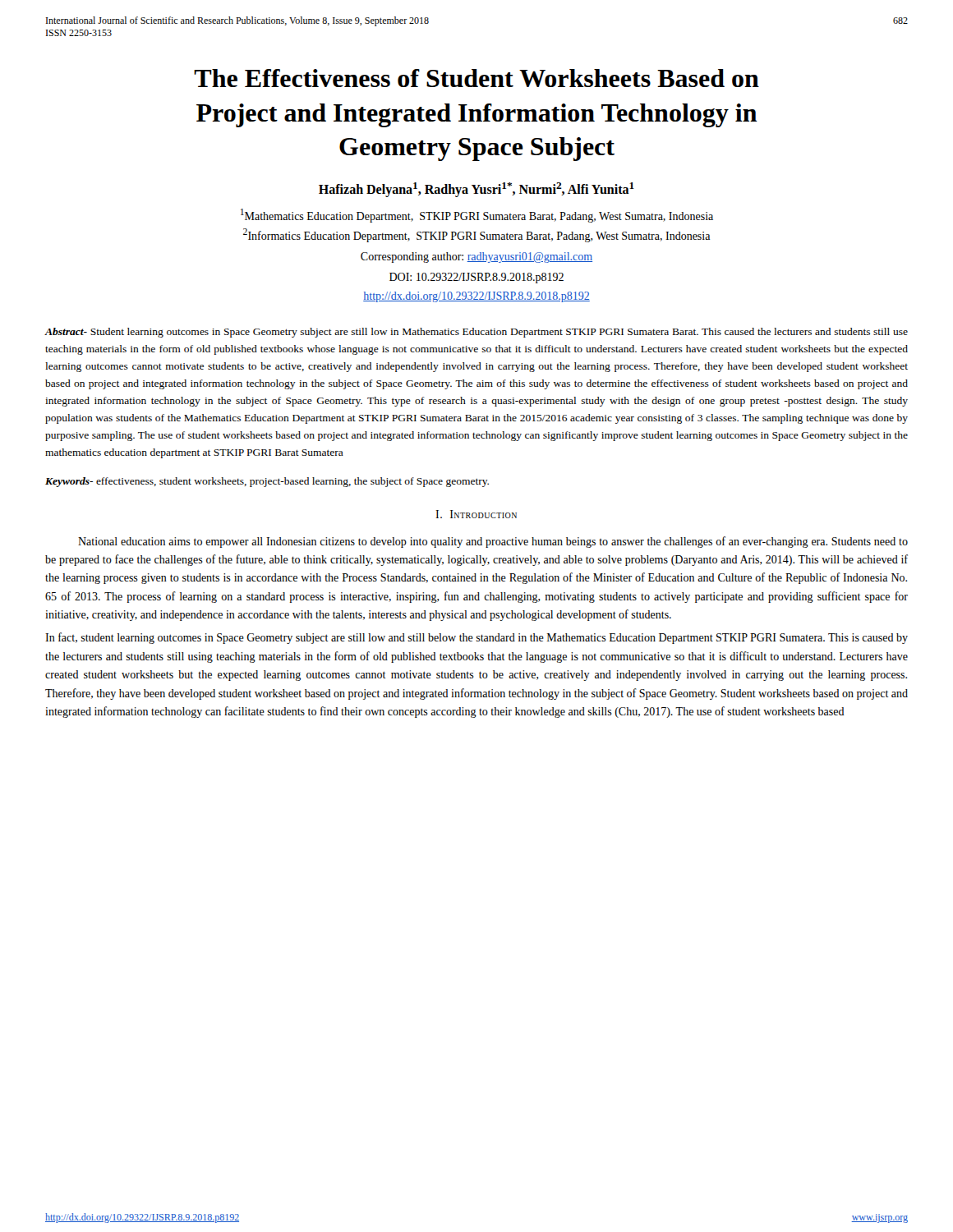
Task: Select the text that says "DOI: 10.29322/IJSRP.8.9.2018.p8192 http://dx.doi.org/10.29322/IJSRP.8.9.2018.p8192"
Action: pos(476,287)
